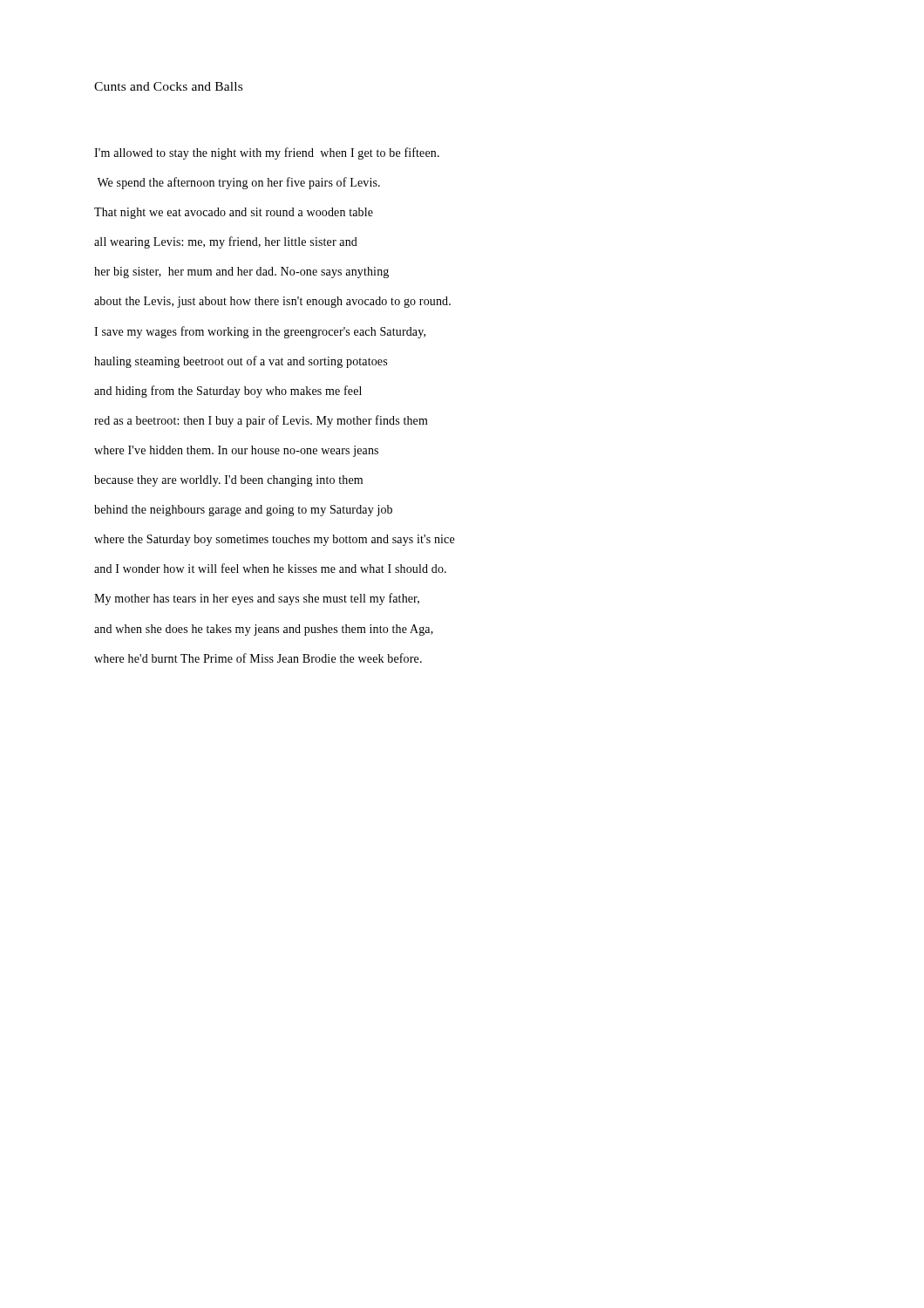Image resolution: width=924 pixels, height=1308 pixels.
Task: Navigate to the text block starting "and hiding from"
Action: pos(228,392)
